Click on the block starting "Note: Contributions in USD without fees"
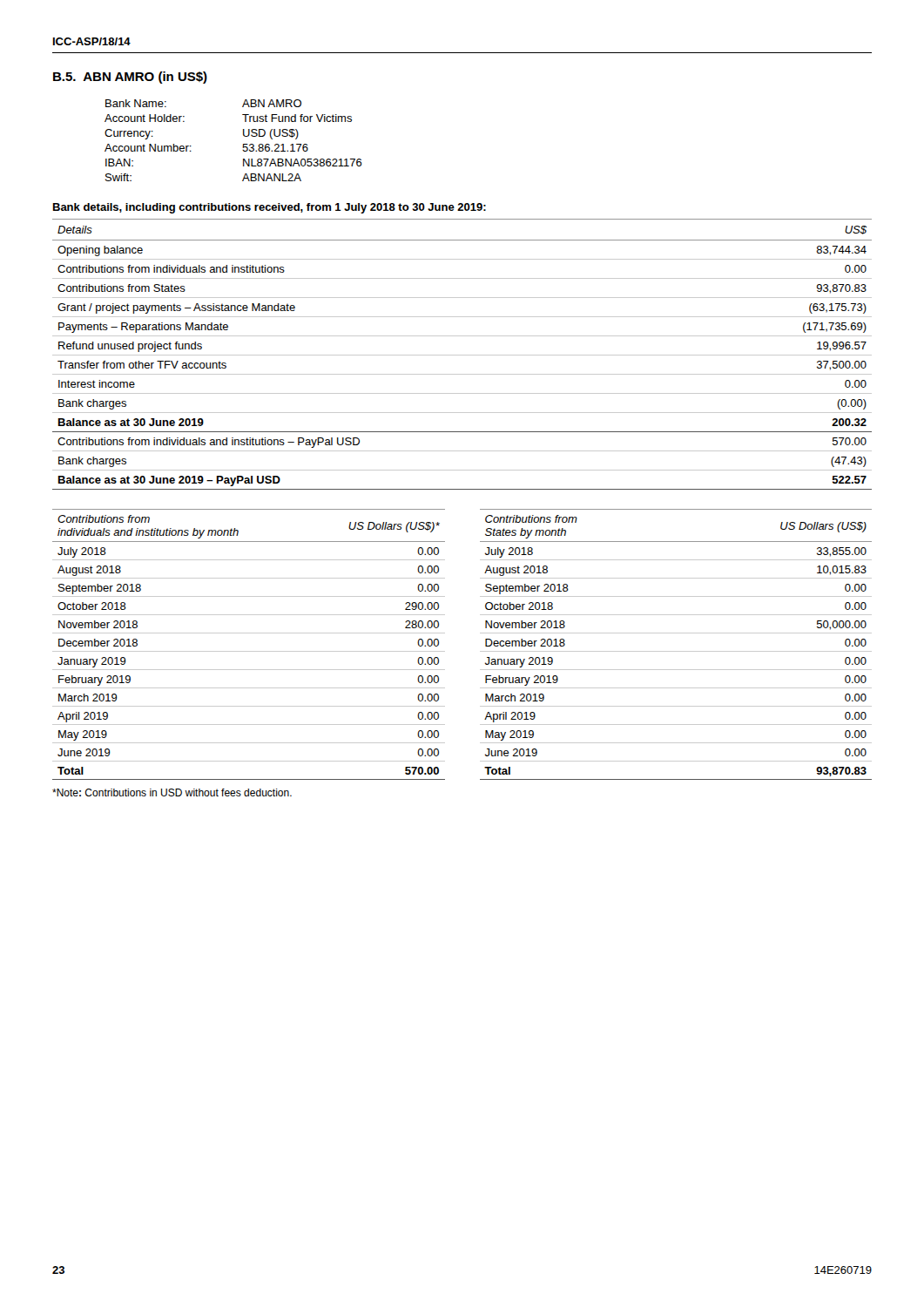The width and height of the screenshot is (924, 1307). (x=172, y=793)
